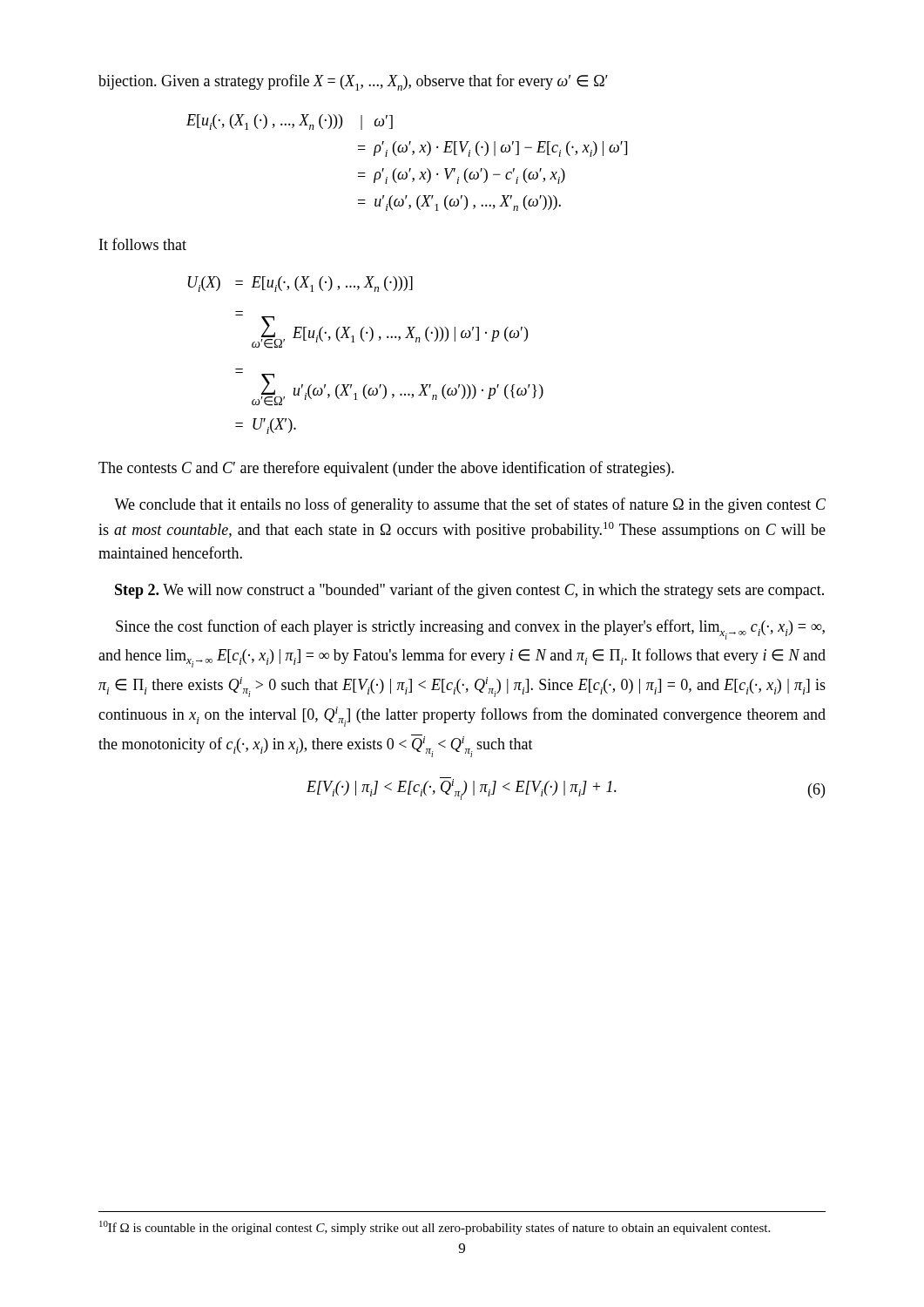Where is the passage that starts "The contests C and C′ are therefore"?
The height and width of the screenshot is (1307, 924).
click(387, 467)
